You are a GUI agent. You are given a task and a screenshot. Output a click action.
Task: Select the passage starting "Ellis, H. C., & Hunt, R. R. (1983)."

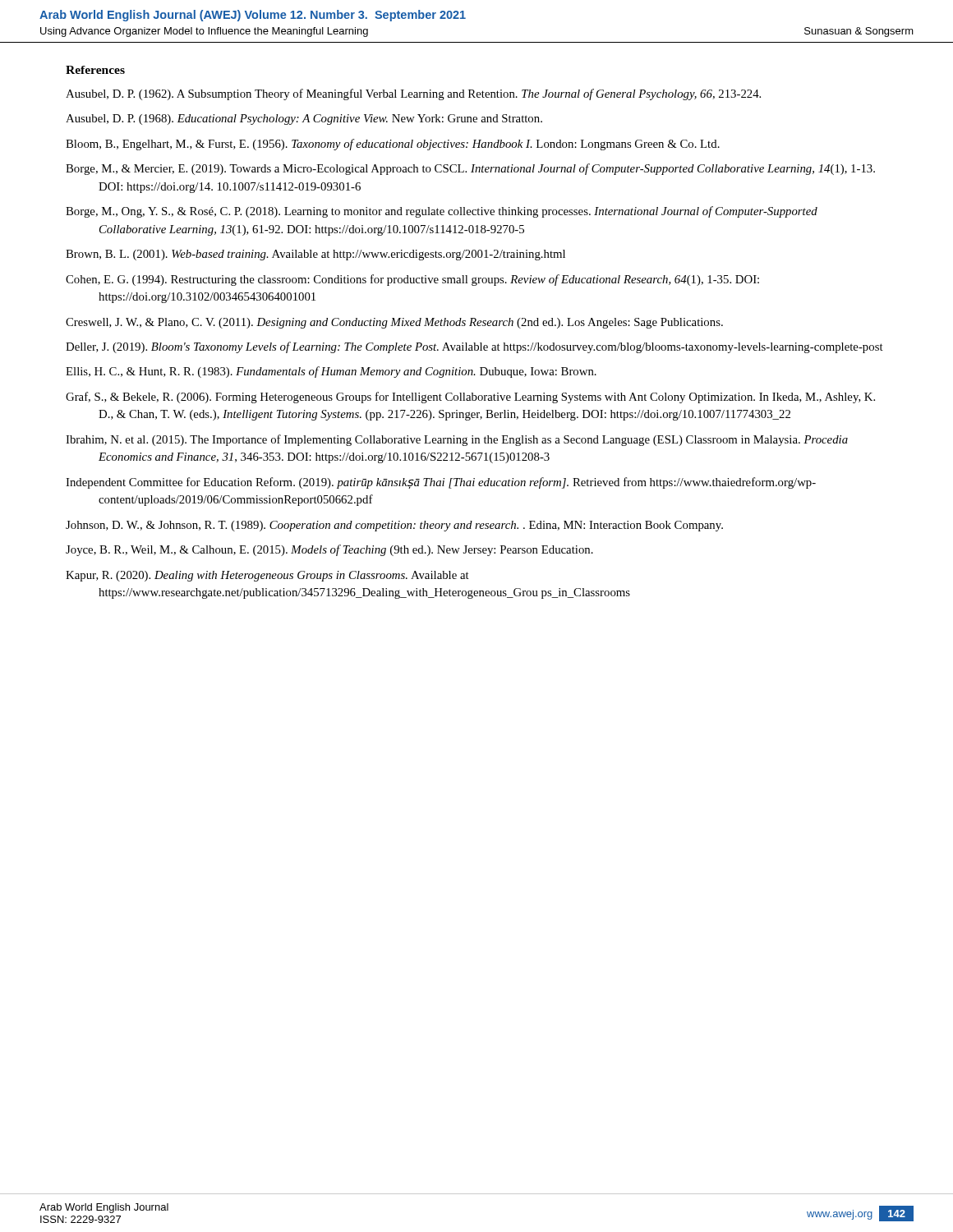[331, 372]
